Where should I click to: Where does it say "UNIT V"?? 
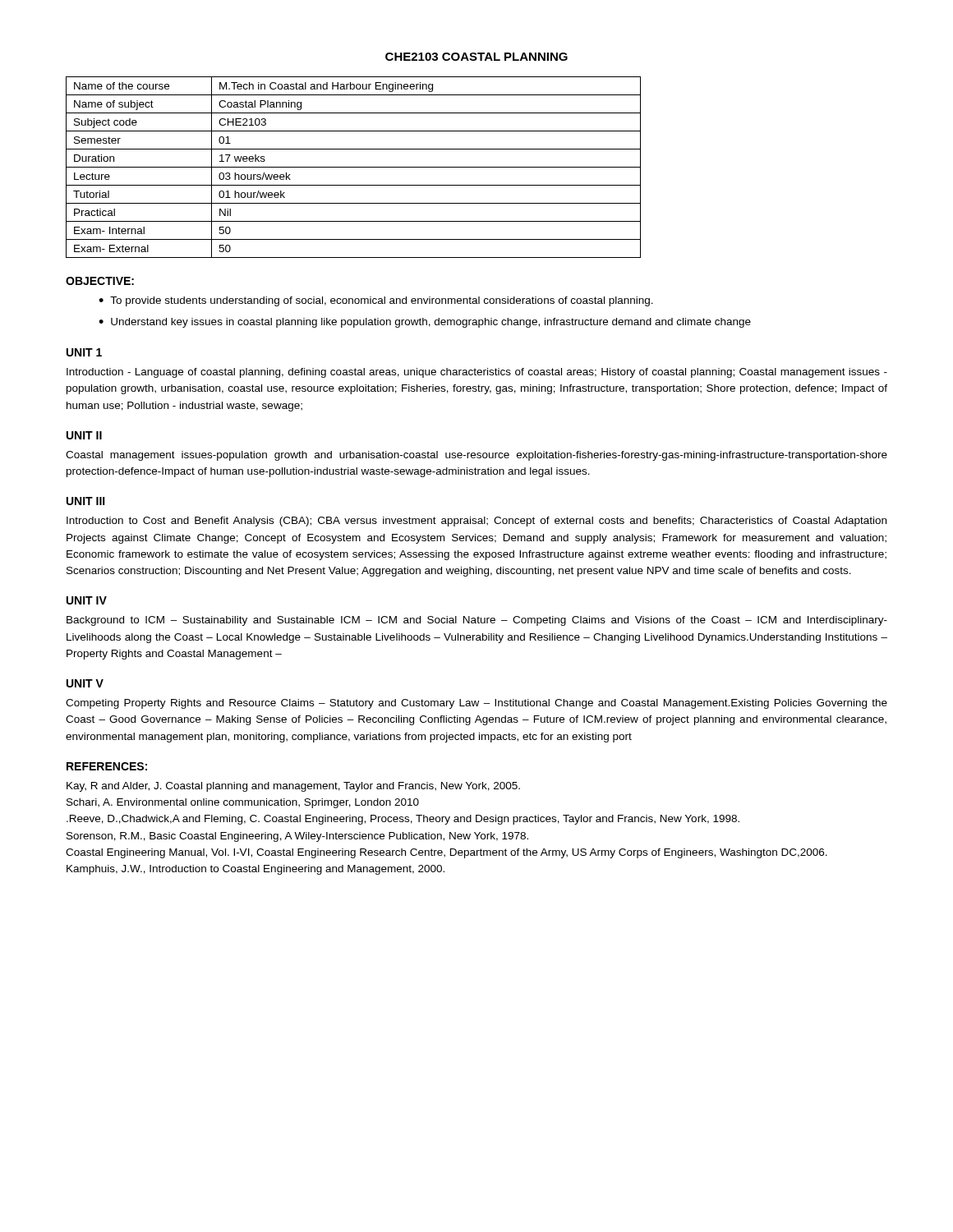tap(85, 684)
